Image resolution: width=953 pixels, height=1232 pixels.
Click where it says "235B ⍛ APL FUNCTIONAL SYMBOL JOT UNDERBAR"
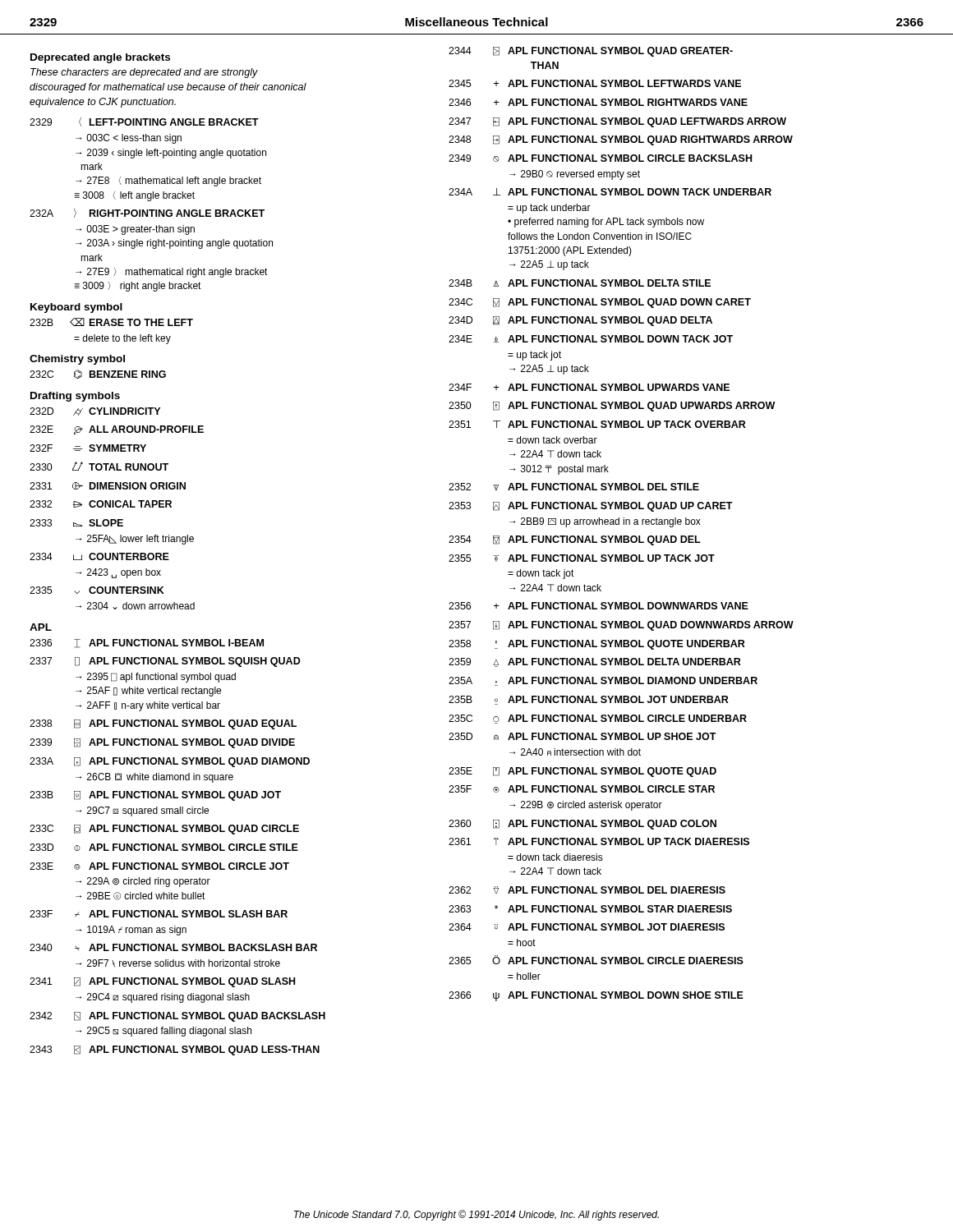pos(686,700)
